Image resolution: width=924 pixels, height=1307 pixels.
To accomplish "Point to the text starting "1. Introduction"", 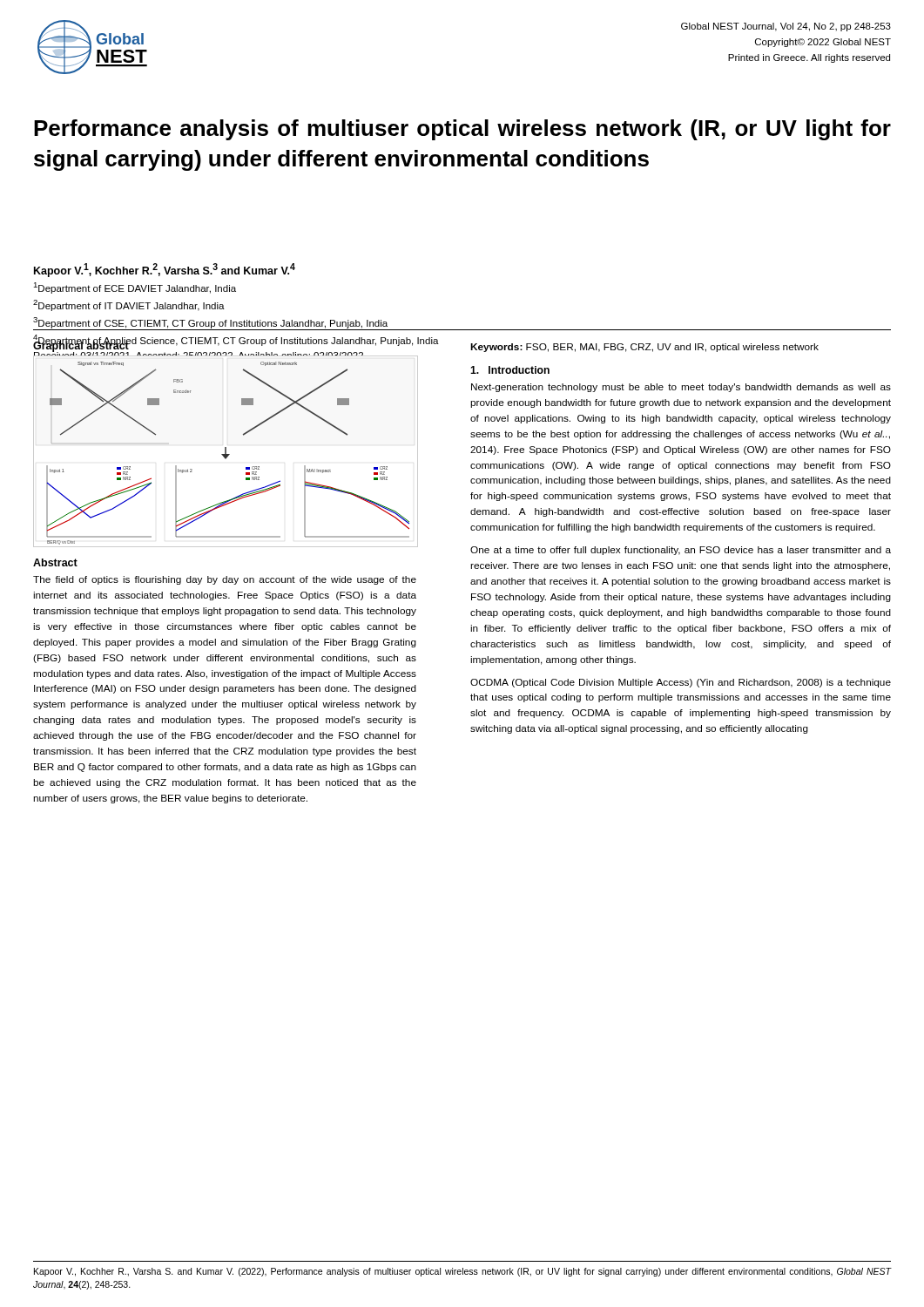I will pyautogui.click(x=510, y=370).
